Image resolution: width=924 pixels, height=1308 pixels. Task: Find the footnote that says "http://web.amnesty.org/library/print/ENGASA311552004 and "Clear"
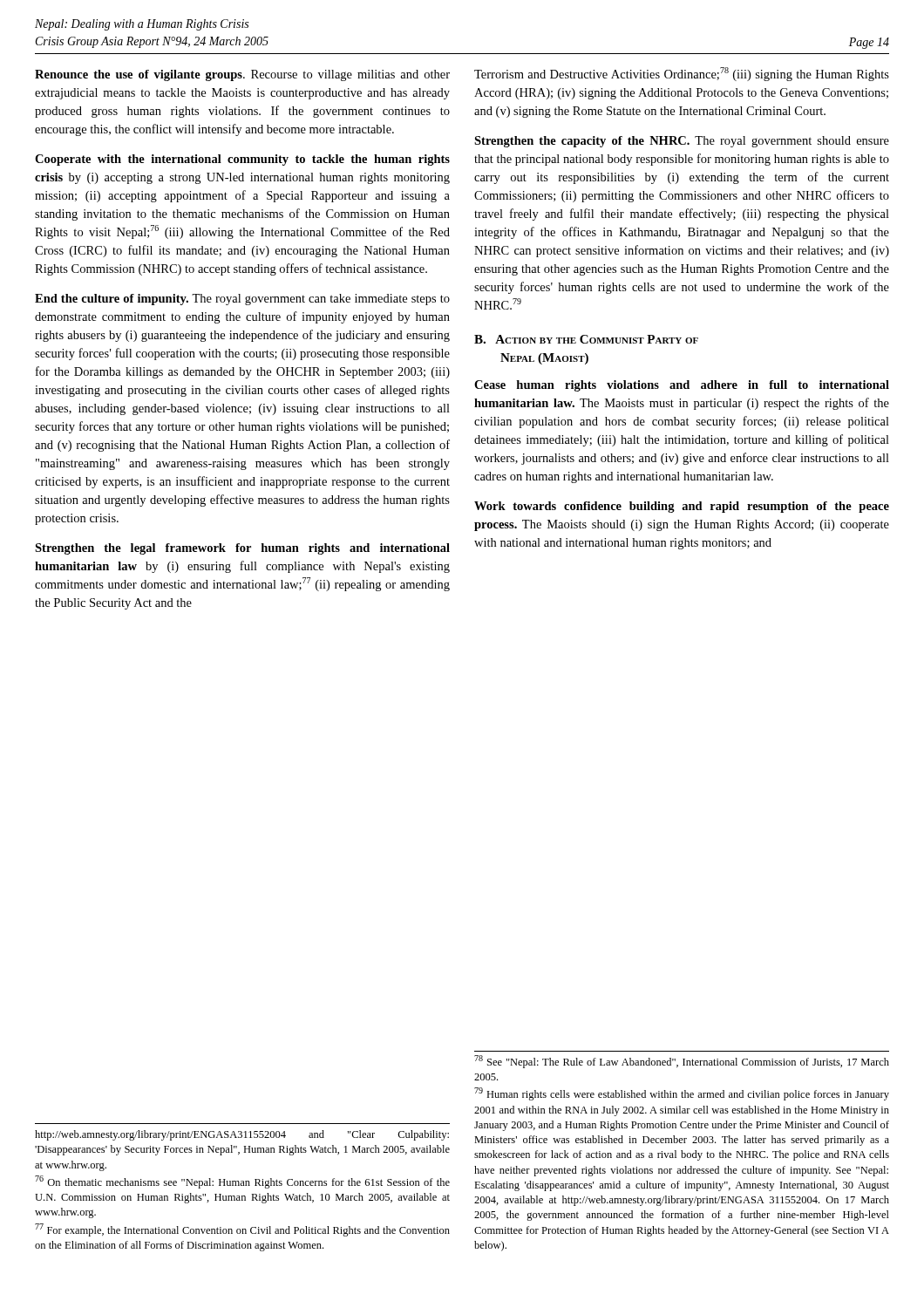pos(242,1150)
